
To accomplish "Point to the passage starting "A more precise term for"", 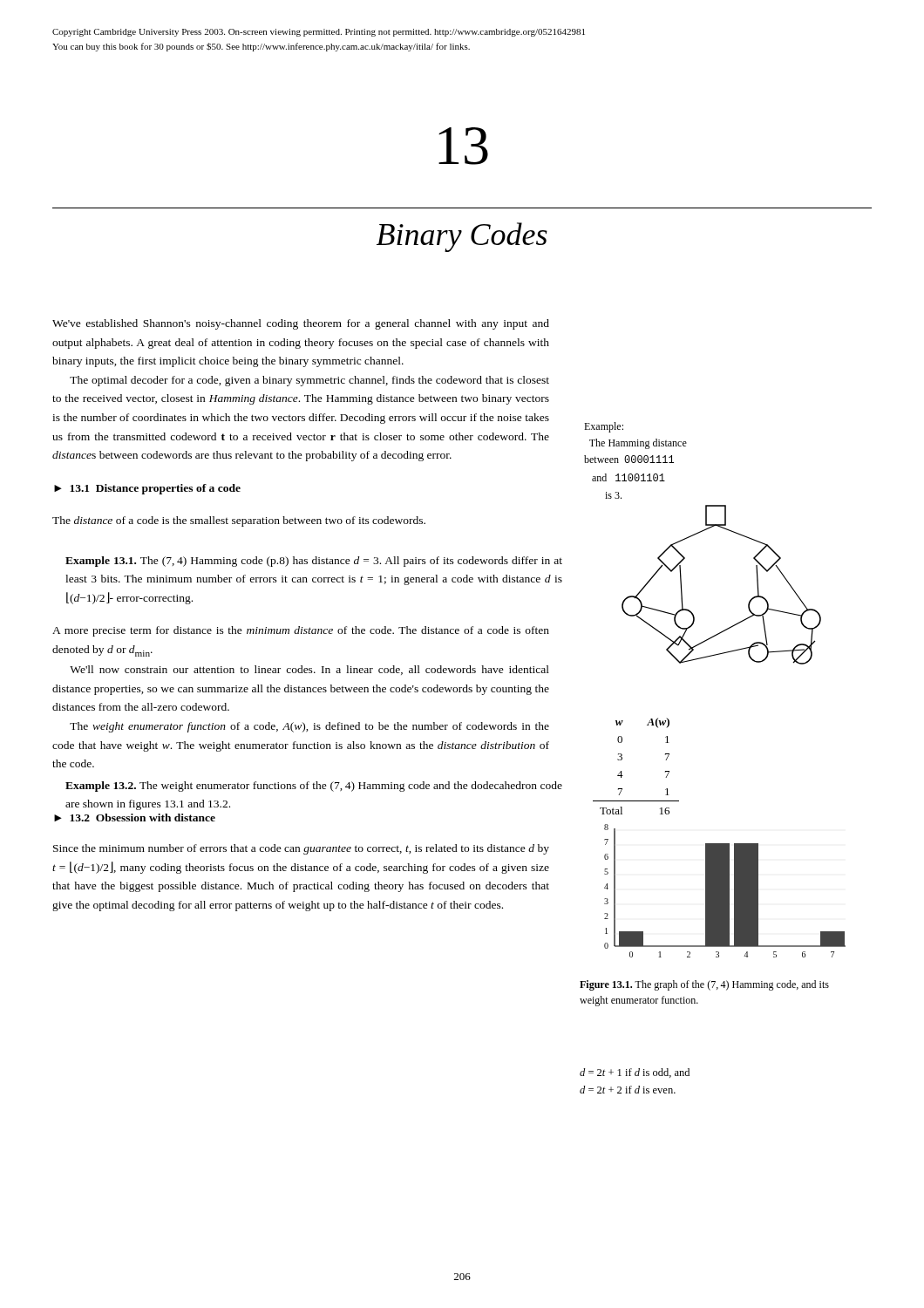I will (301, 697).
